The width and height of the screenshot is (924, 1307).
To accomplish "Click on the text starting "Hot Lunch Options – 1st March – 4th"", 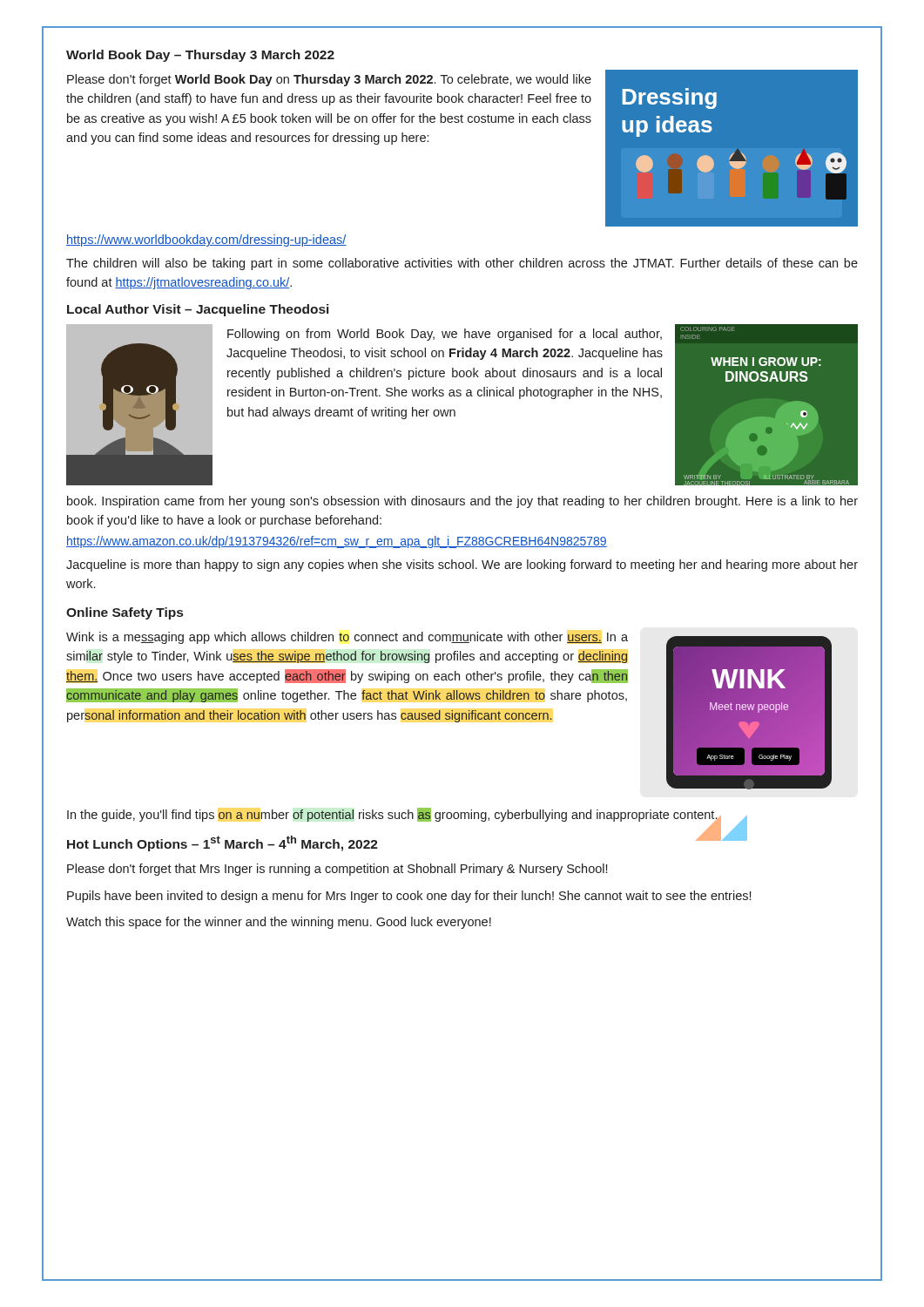I will (x=222, y=842).
